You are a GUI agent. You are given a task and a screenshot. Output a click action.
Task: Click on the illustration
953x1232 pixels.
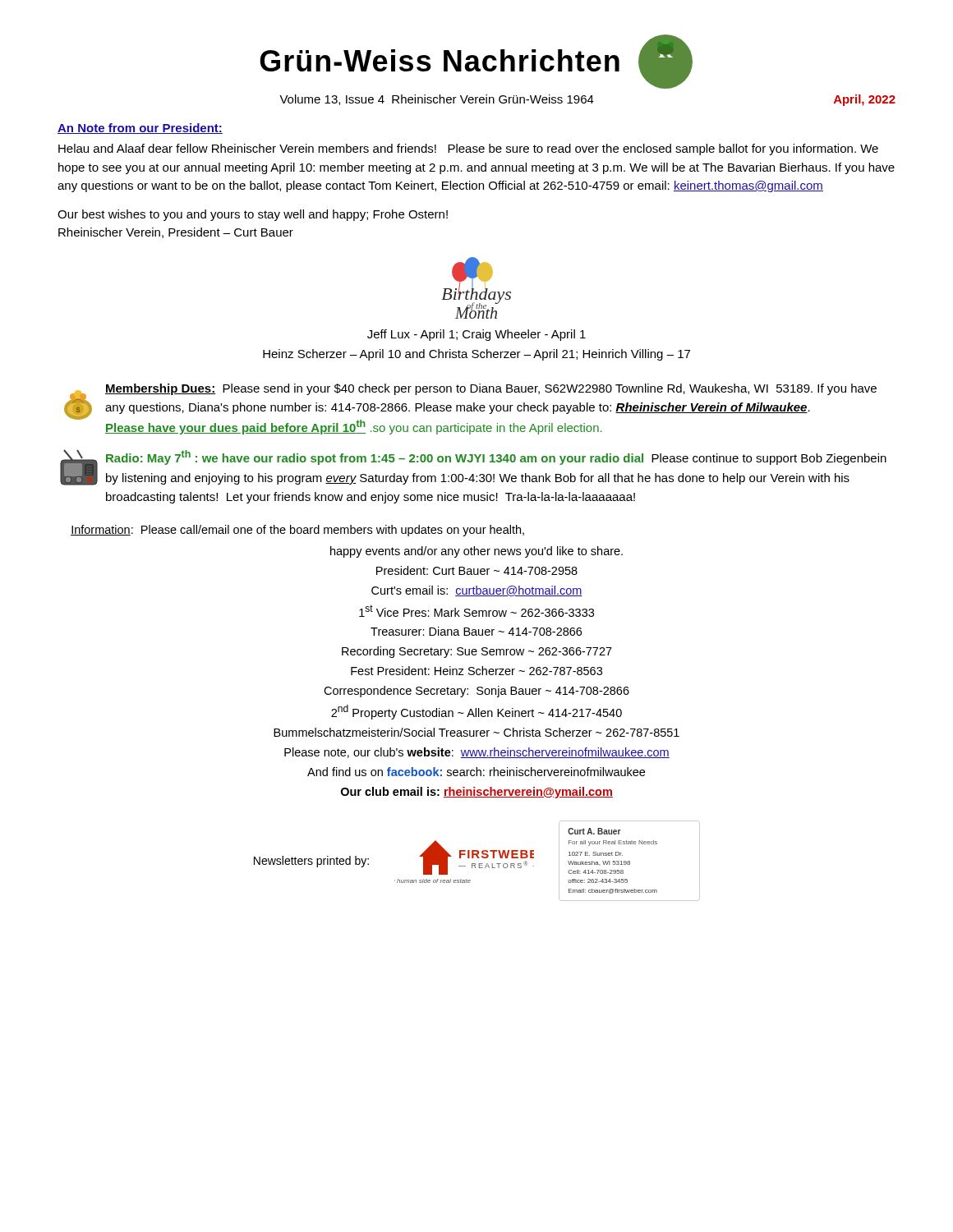[476, 289]
